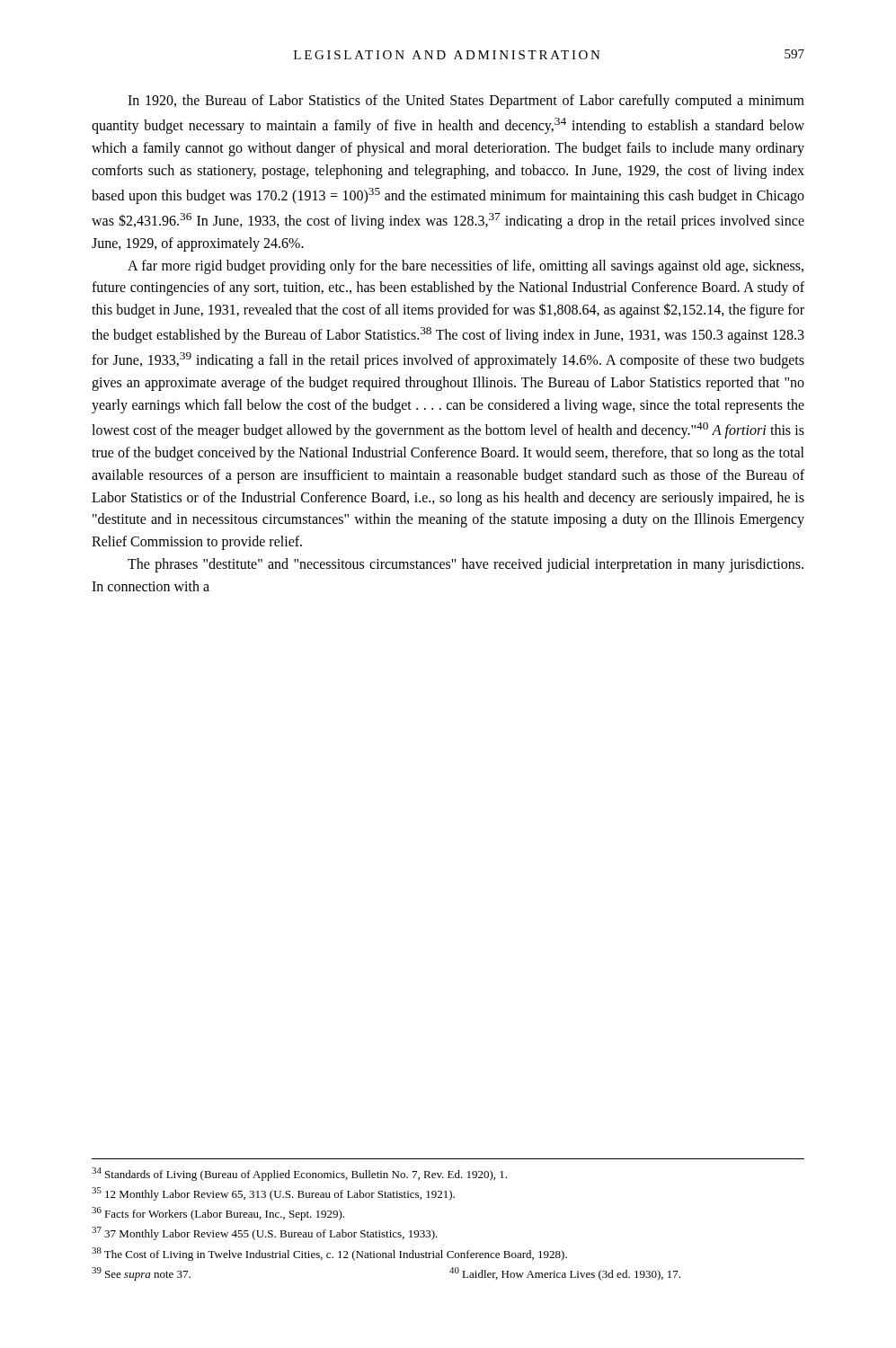Select the footnote that says "35 12 Monthly Labor Review 65, 313"
This screenshot has height=1348, width=896.
(x=448, y=1194)
